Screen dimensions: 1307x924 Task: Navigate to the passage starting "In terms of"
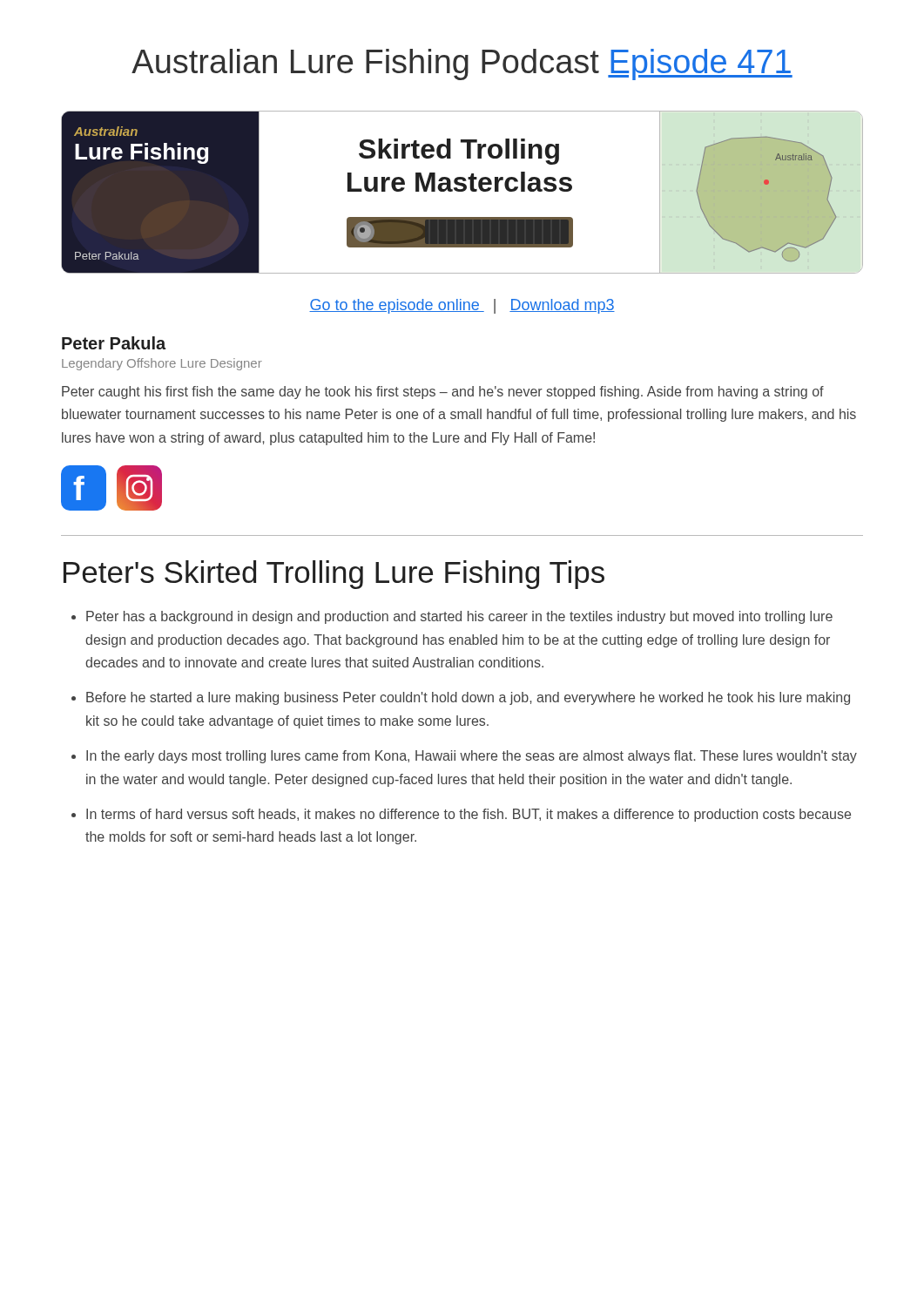pos(468,826)
